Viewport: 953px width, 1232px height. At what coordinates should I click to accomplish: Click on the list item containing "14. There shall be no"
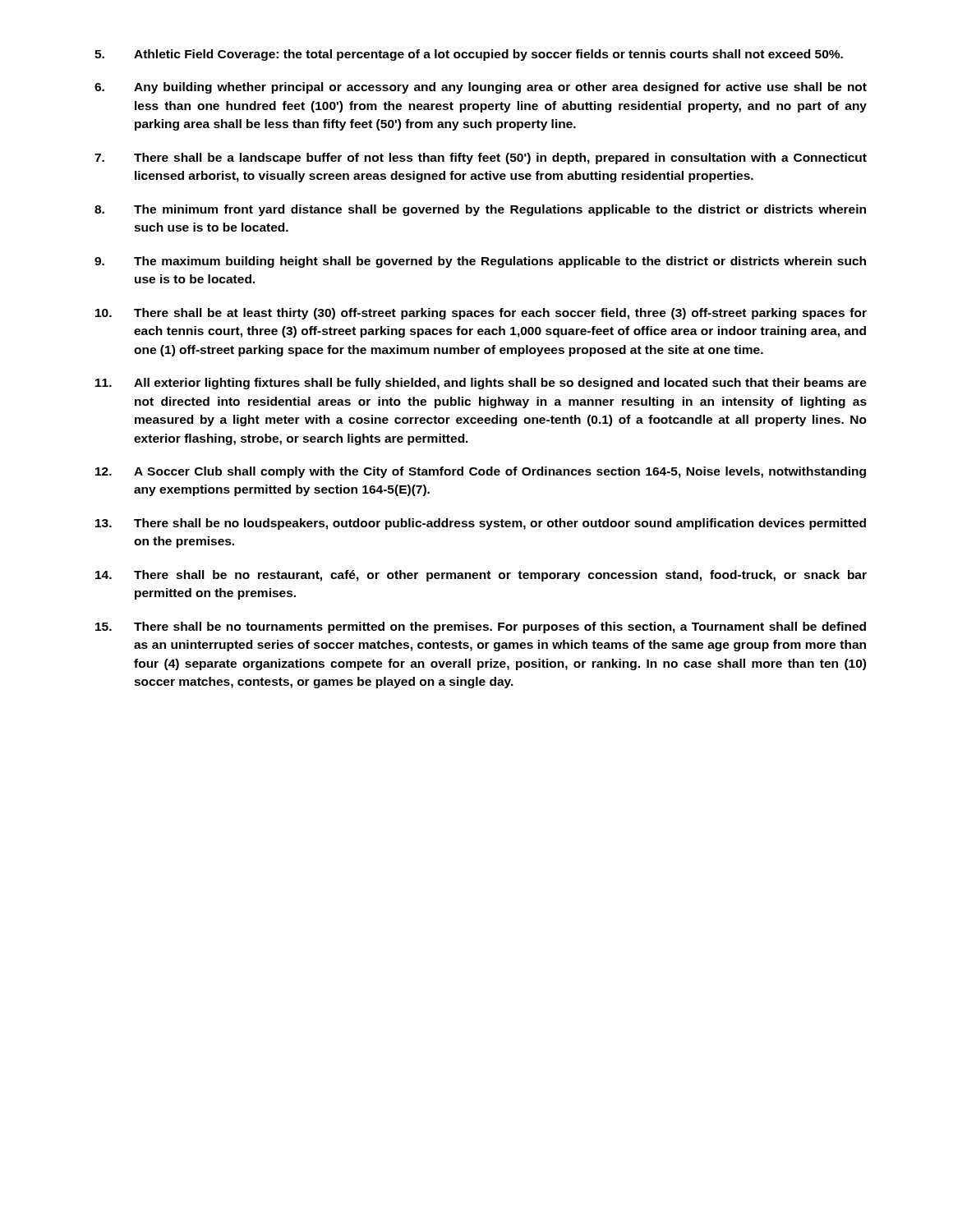pos(481,584)
